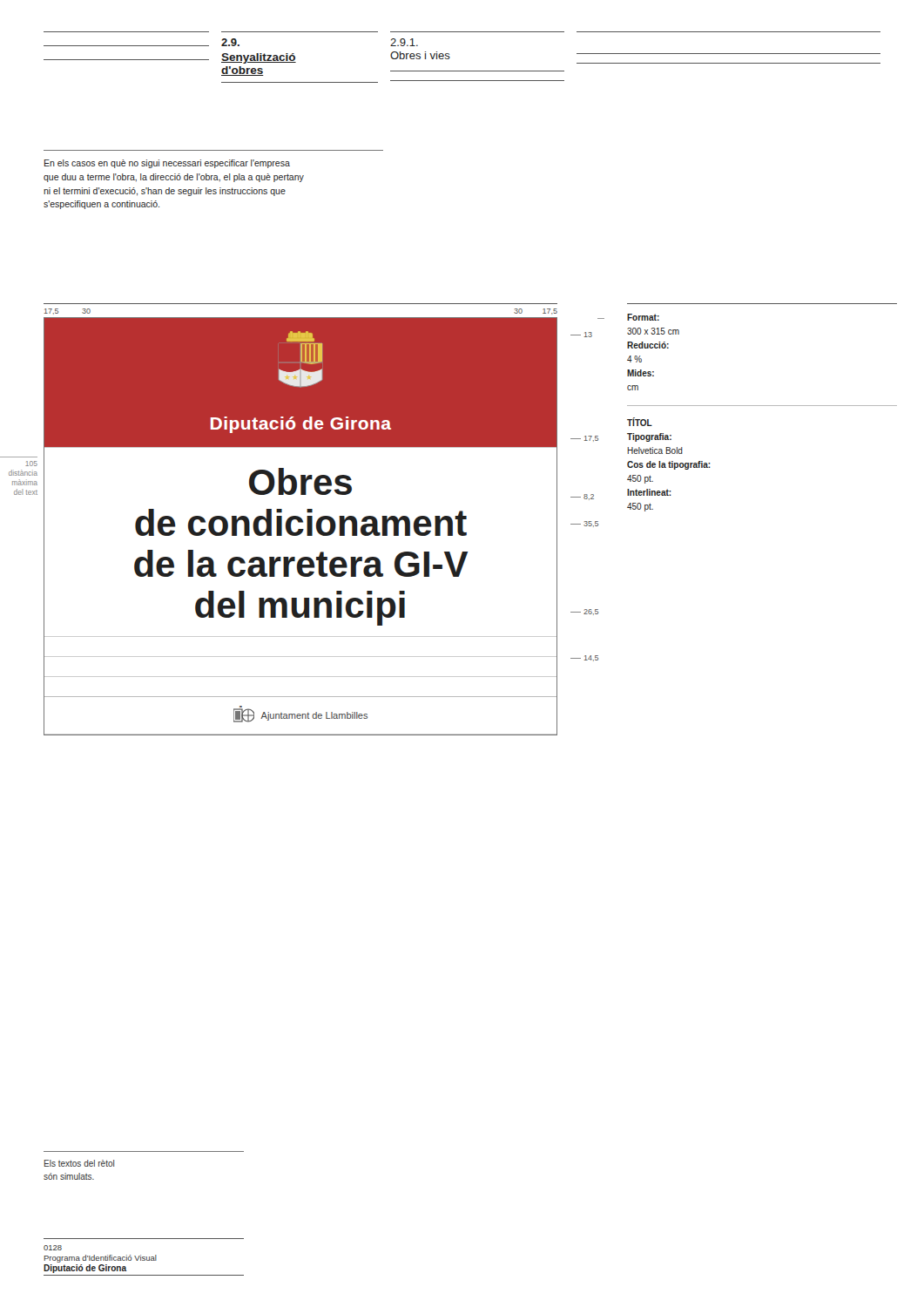
Task: Select the text block containing "En els casos en"
Action: [213, 181]
